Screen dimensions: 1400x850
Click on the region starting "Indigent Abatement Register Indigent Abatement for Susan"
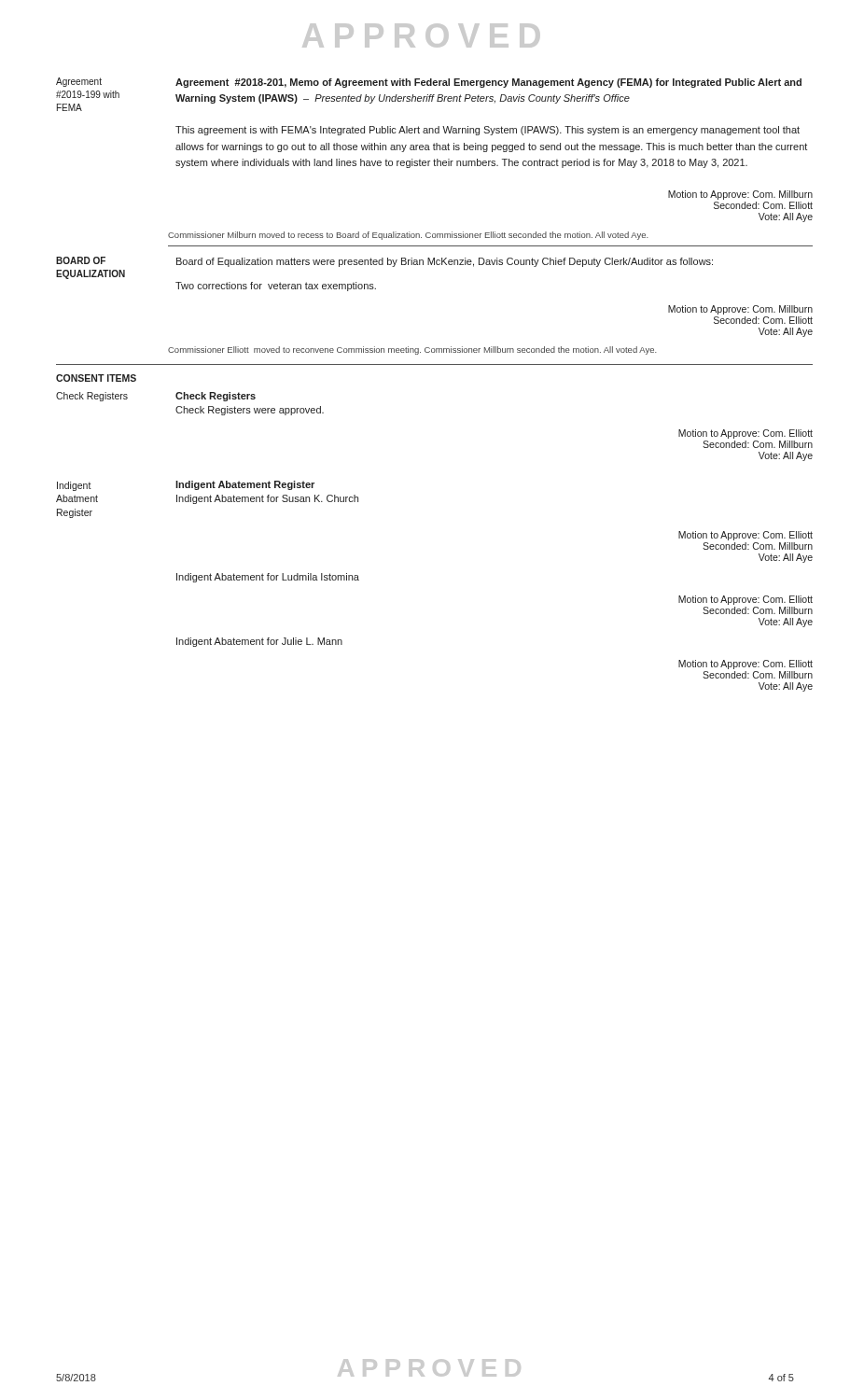pyautogui.click(x=267, y=491)
